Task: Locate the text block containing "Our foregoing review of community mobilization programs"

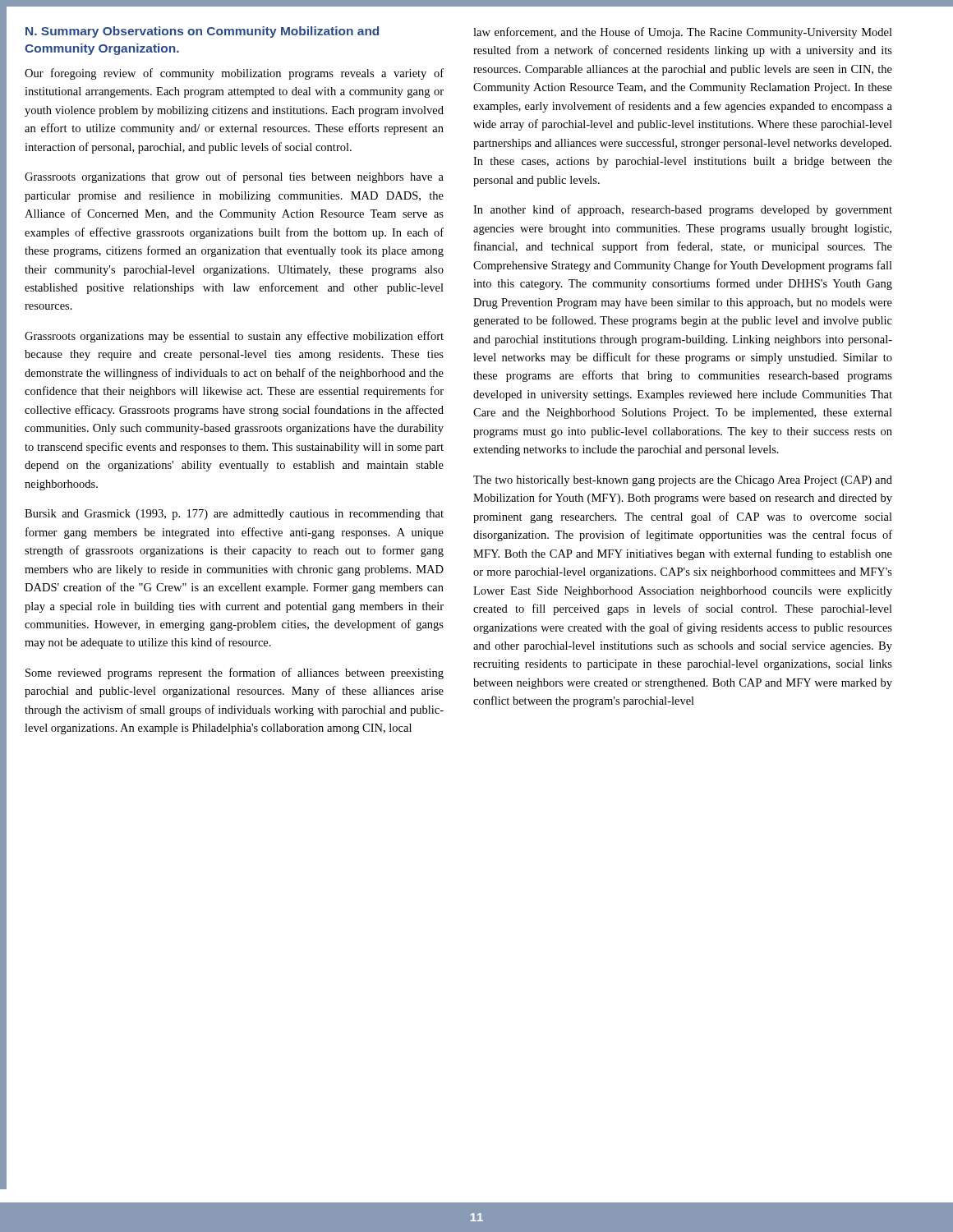Action: coord(234,110)
